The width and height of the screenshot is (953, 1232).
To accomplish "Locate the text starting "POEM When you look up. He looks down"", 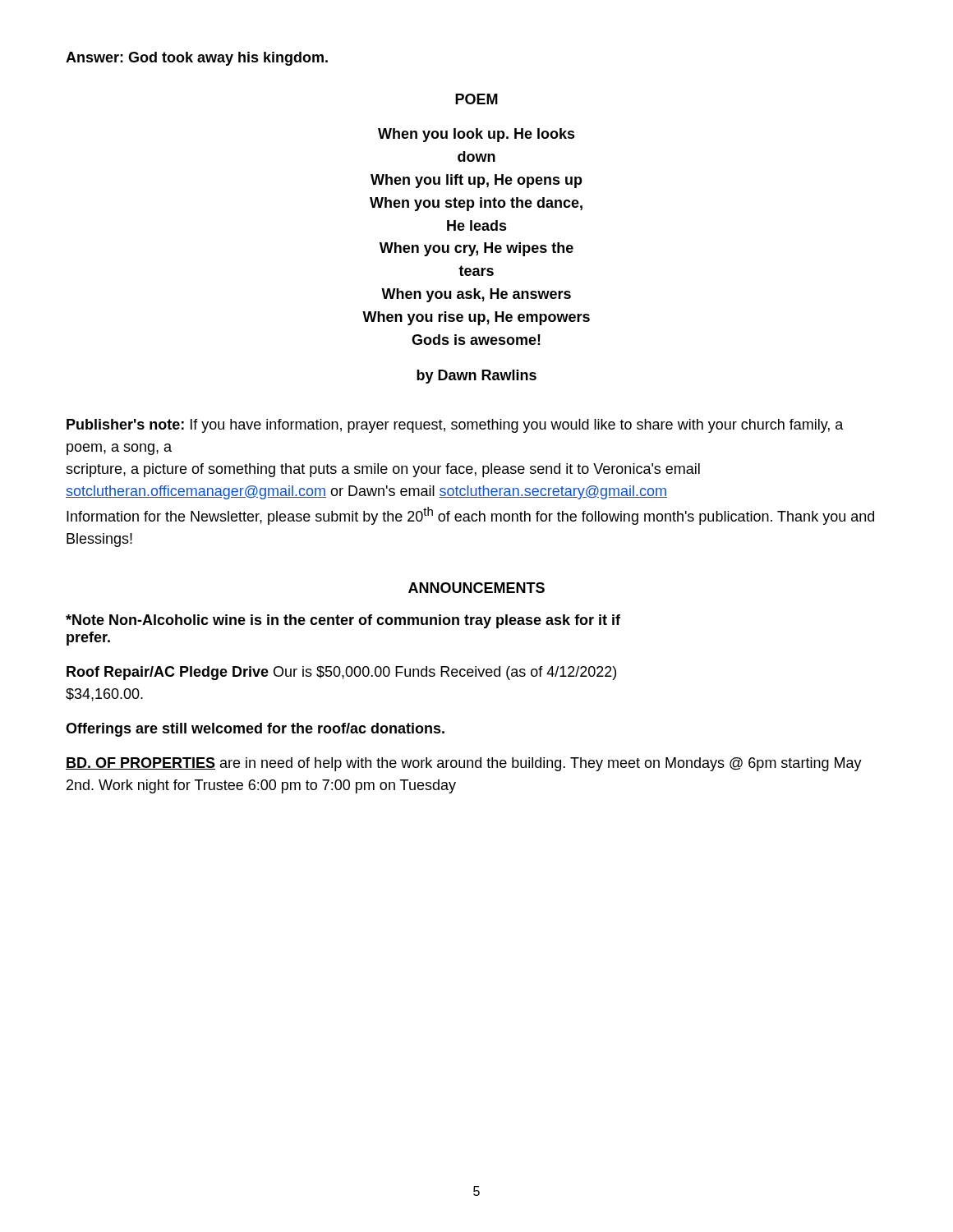I will [x=476, y=238].
